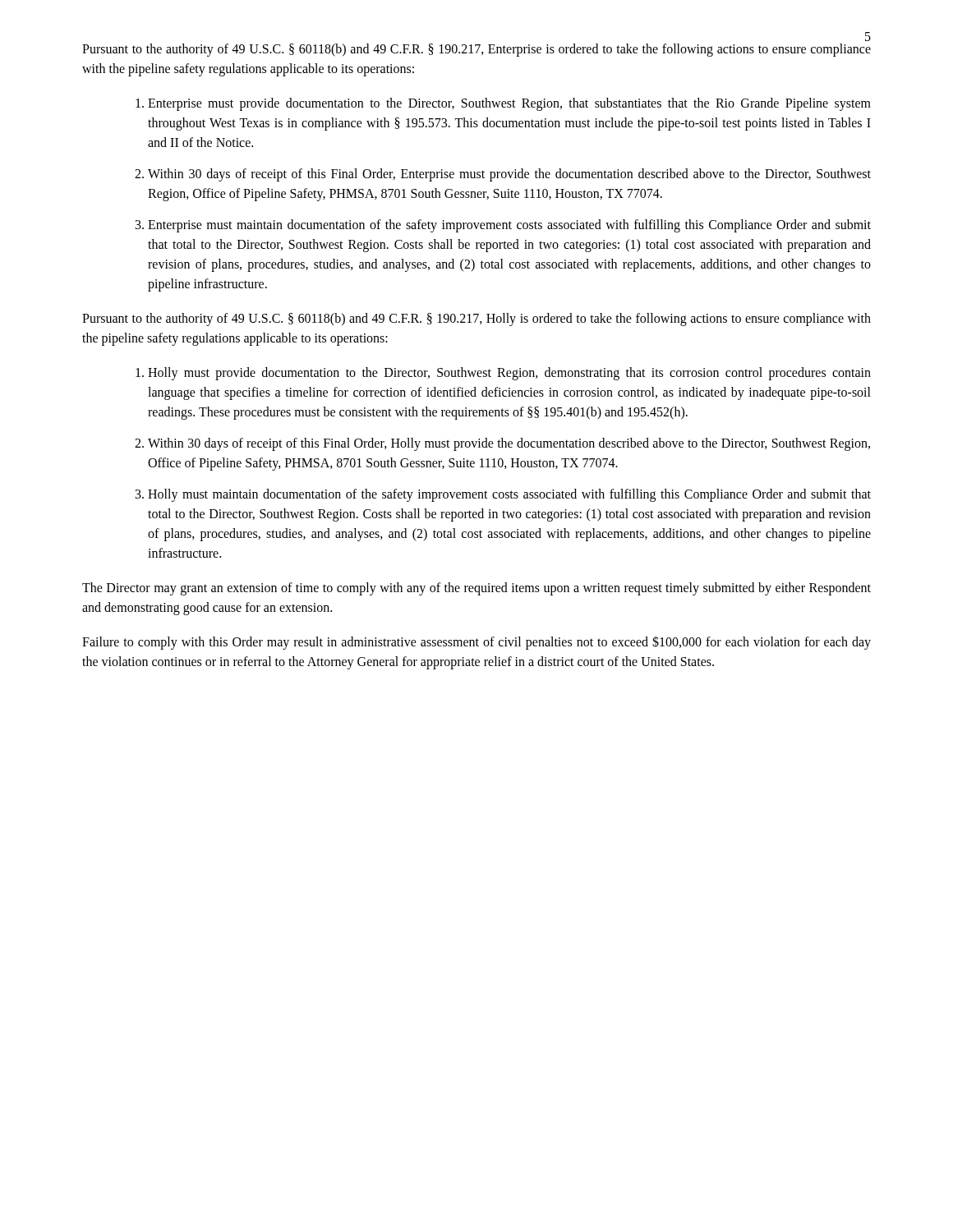
Task: Where is the passage that starts "Enterprise must maintain documentation"?
Action: [509, 254]
